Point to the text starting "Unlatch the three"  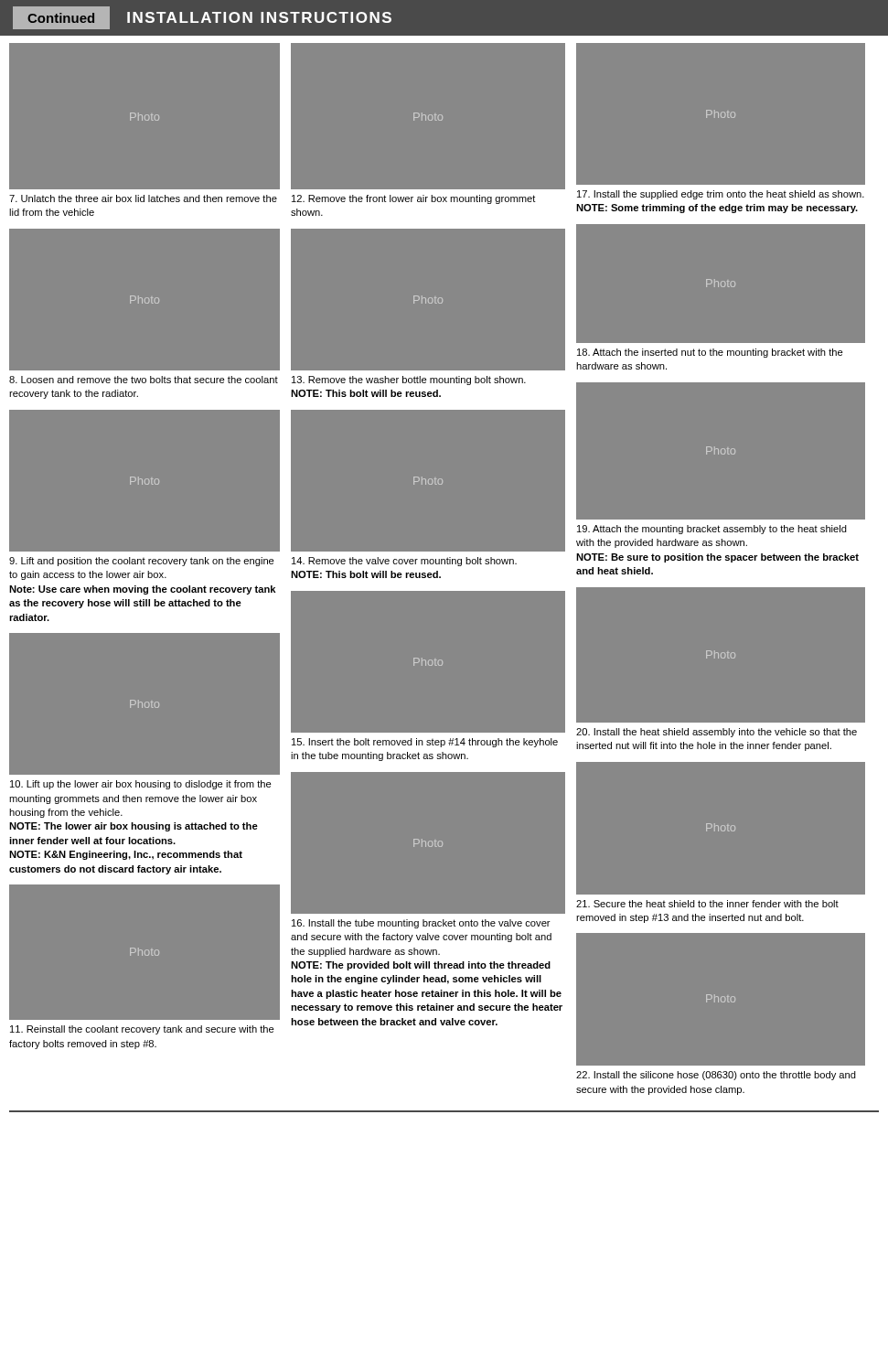143,206
